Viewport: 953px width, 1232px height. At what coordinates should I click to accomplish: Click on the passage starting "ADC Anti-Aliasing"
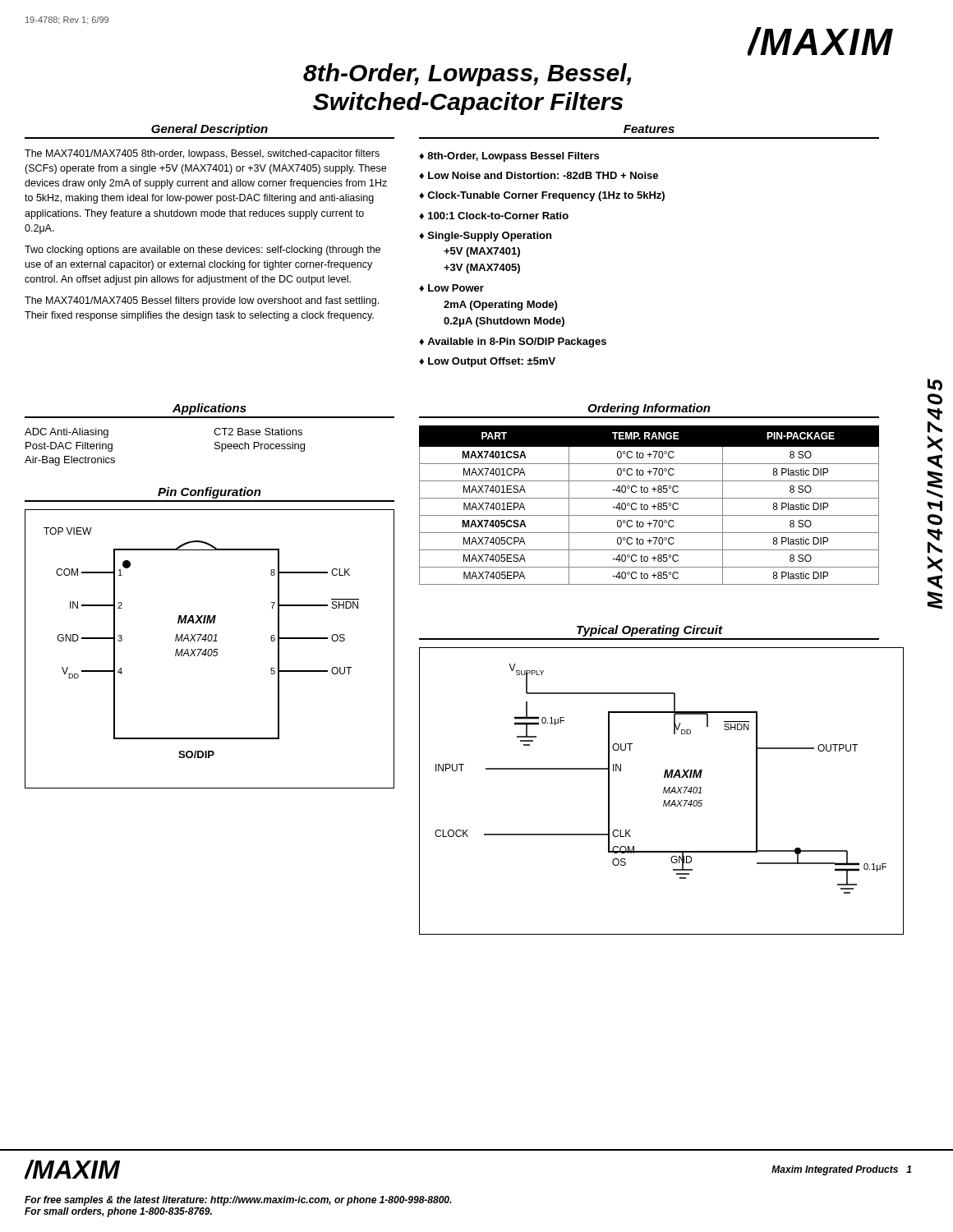67,432
